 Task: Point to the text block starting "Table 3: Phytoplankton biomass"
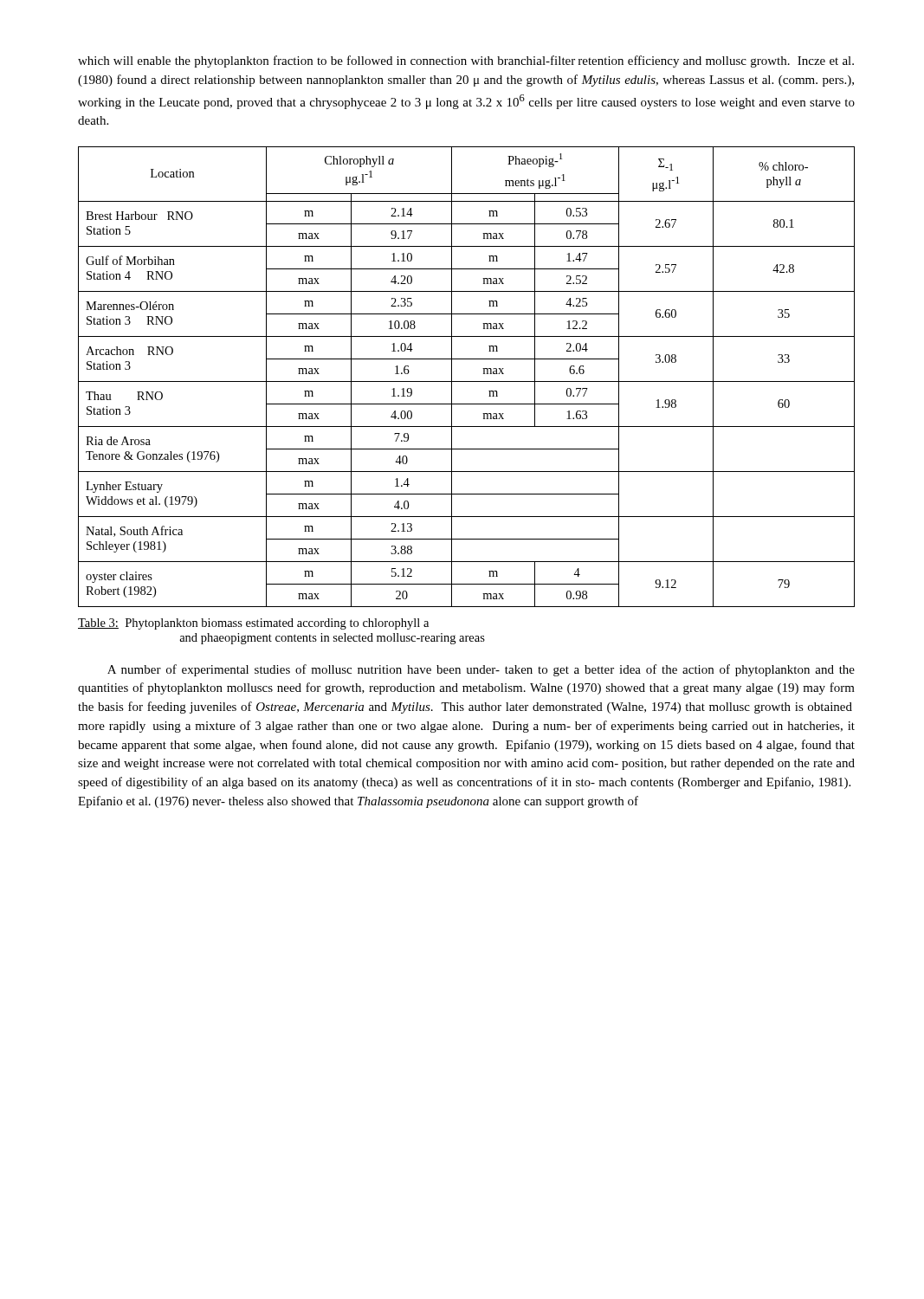[281, 630]
